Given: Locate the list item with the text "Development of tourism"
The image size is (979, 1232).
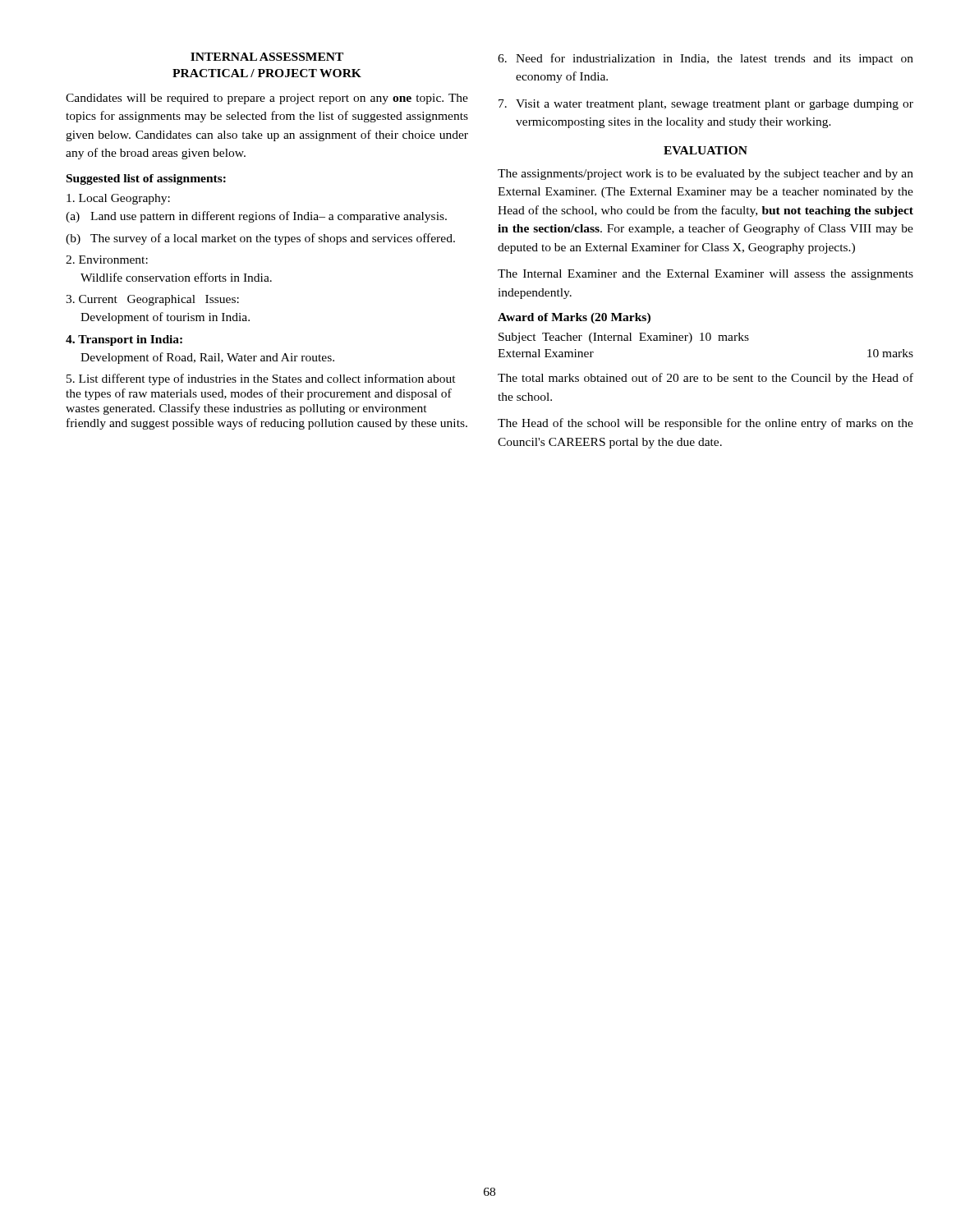Looking at the screenshot, I should coord(165,318).
